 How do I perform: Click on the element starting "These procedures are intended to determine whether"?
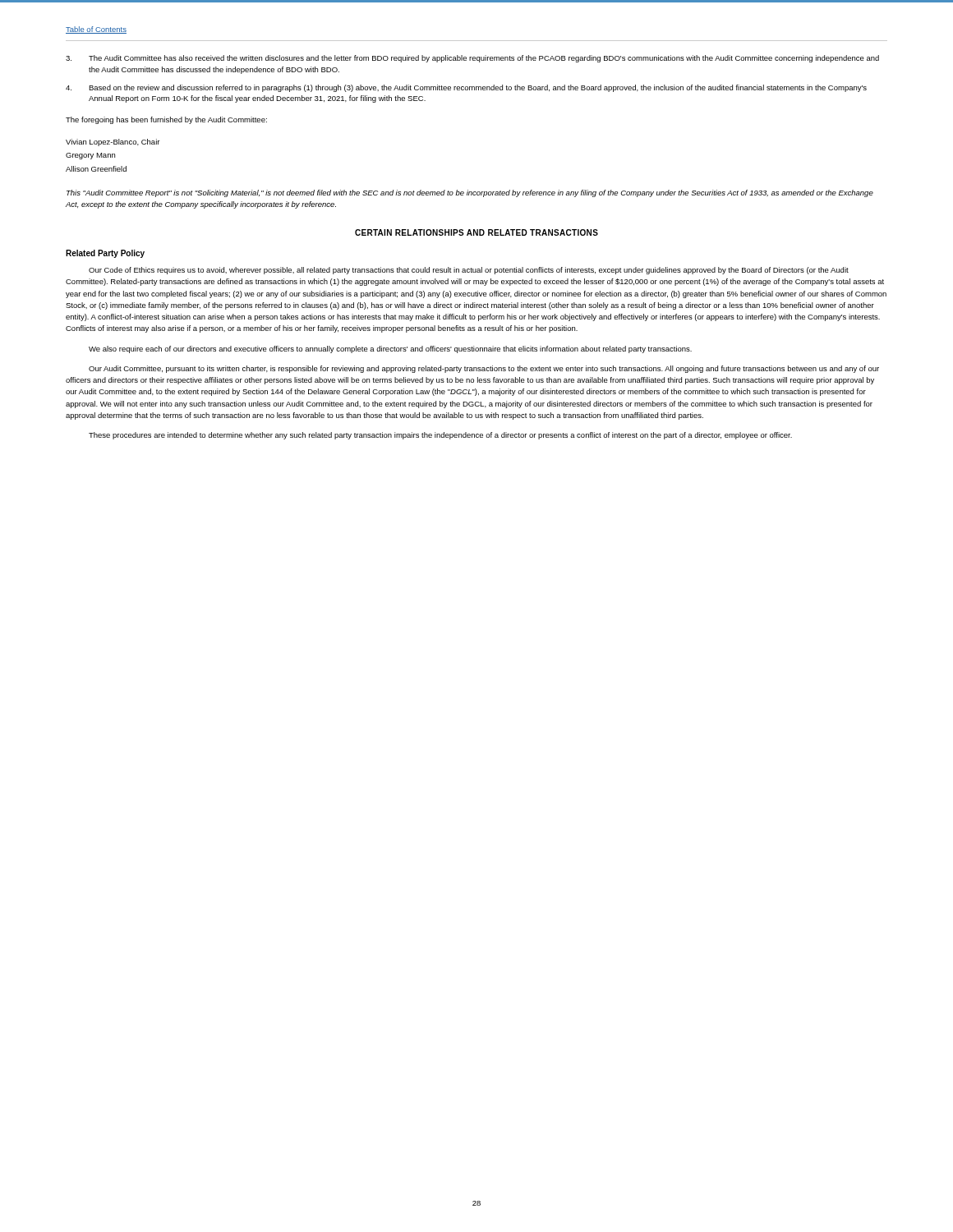click(x=441, y=435)
